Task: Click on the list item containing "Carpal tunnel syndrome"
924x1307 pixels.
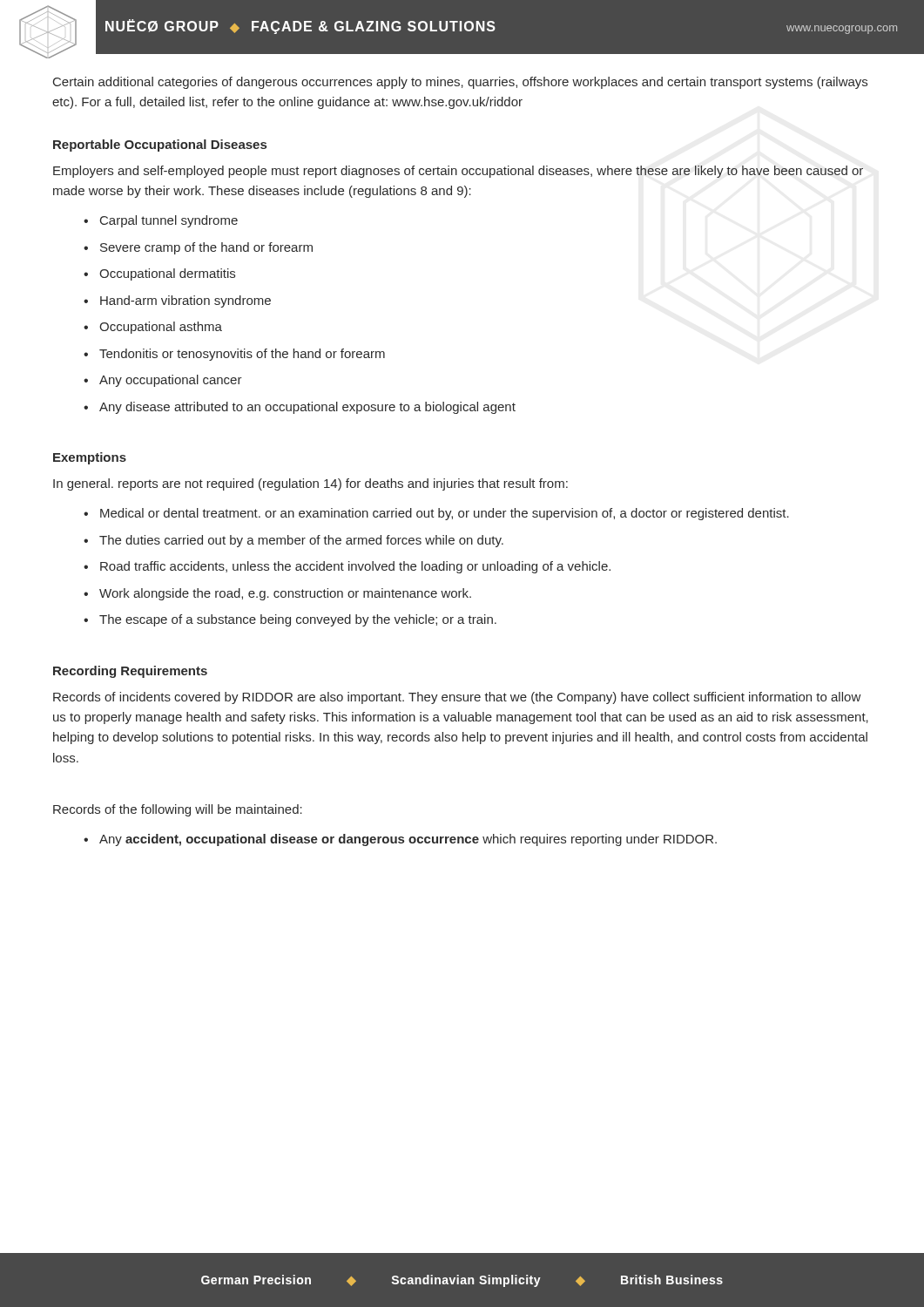Action: point(169,220)
